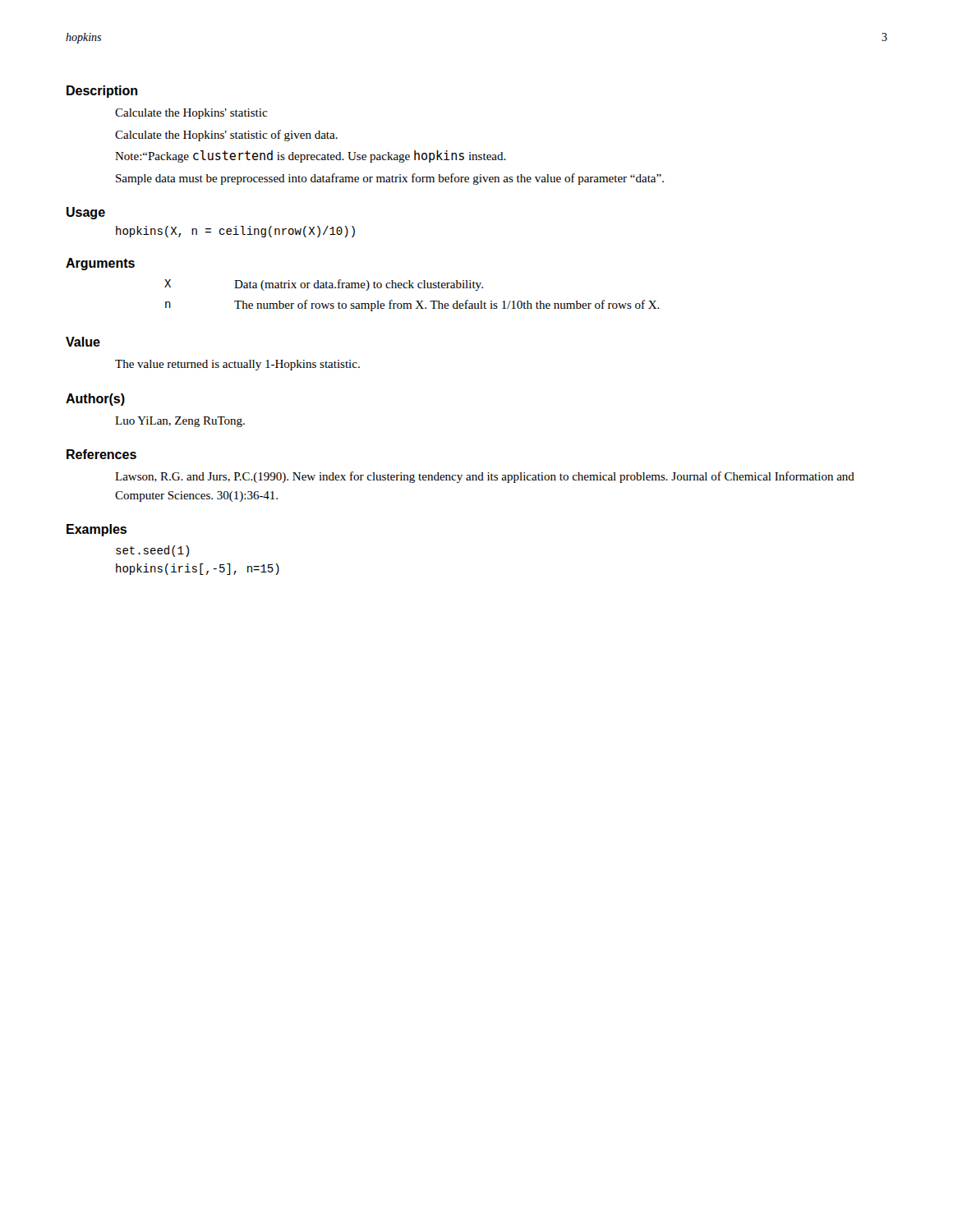
Task: Locate the block of text that opens with "Sample data must be"
Action: coord(390,178)
